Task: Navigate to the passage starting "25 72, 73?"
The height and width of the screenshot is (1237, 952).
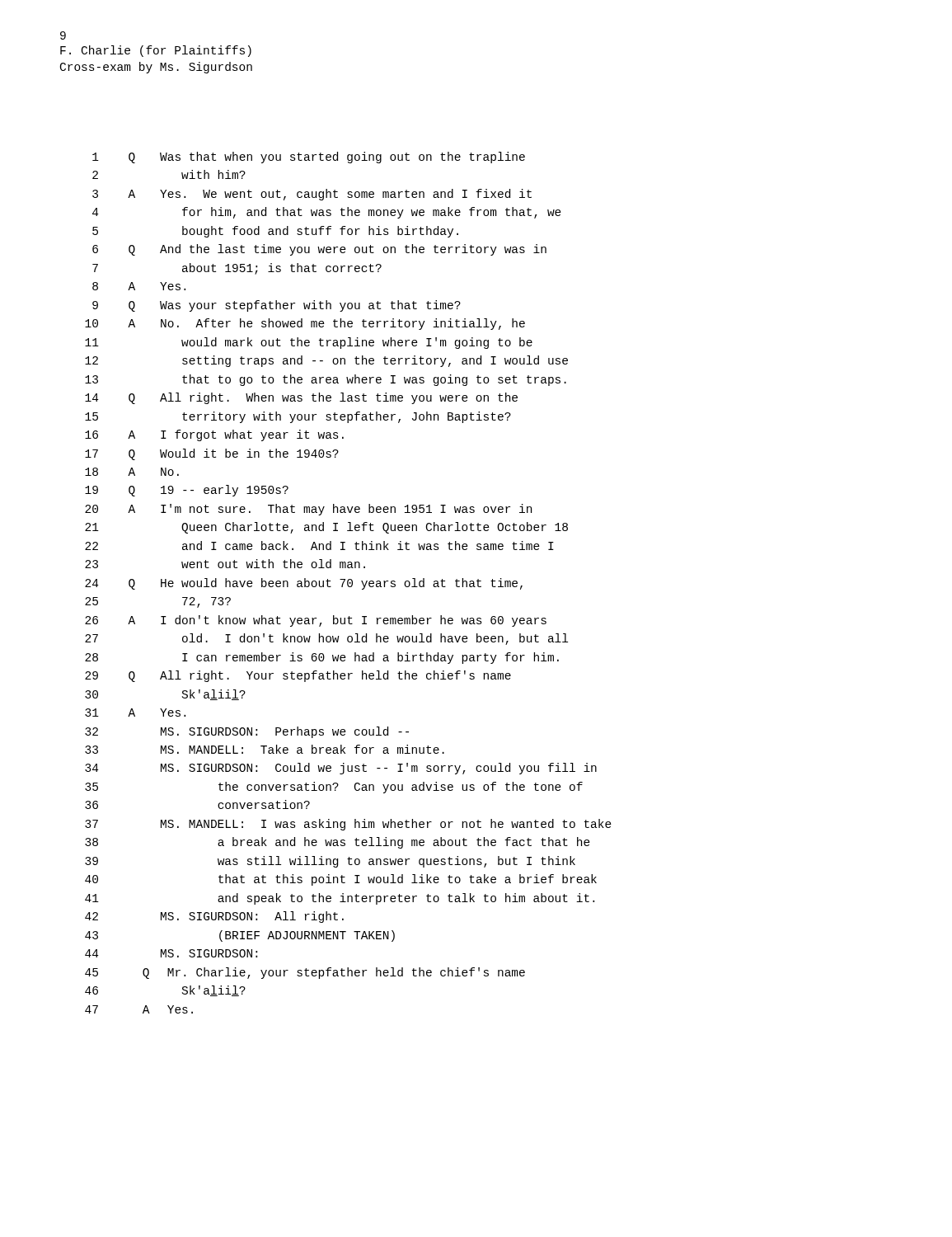Action: click(88, 602)
